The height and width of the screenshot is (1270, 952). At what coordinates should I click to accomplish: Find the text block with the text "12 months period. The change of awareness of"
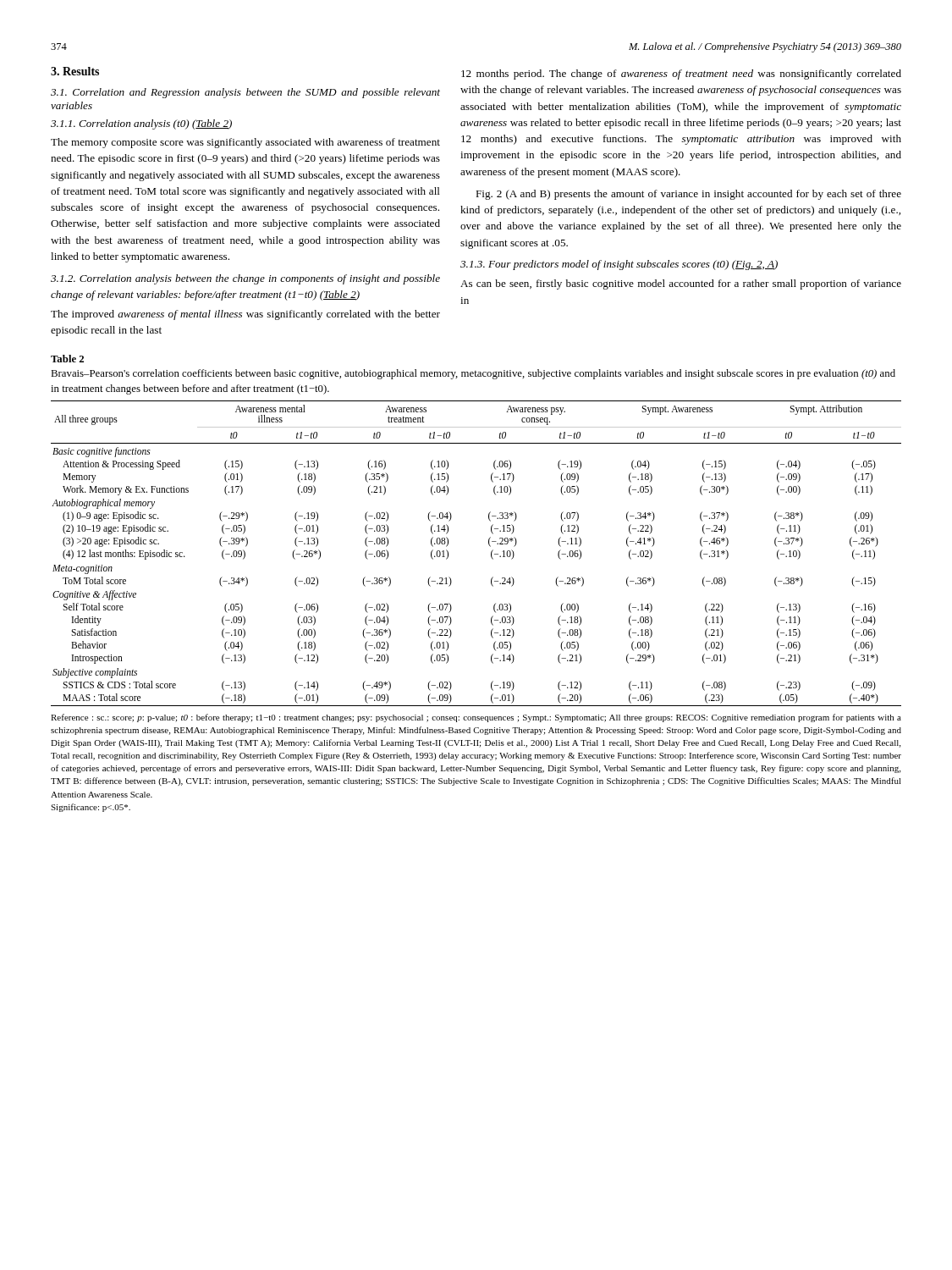pyautogui.click(x=681, y=158)
